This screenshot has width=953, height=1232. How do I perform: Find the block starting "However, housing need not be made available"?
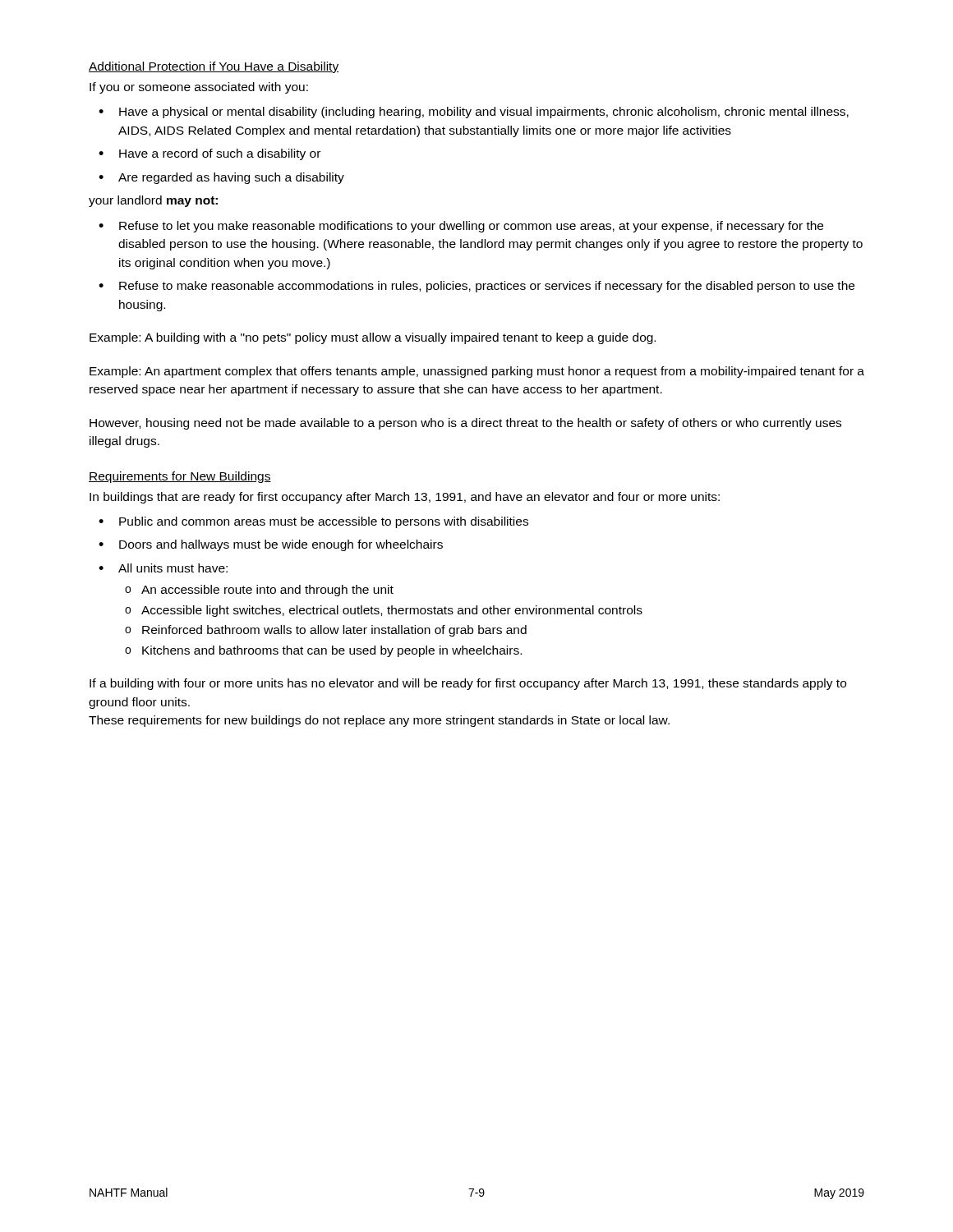pyautogui.click(x=465, y=431)
